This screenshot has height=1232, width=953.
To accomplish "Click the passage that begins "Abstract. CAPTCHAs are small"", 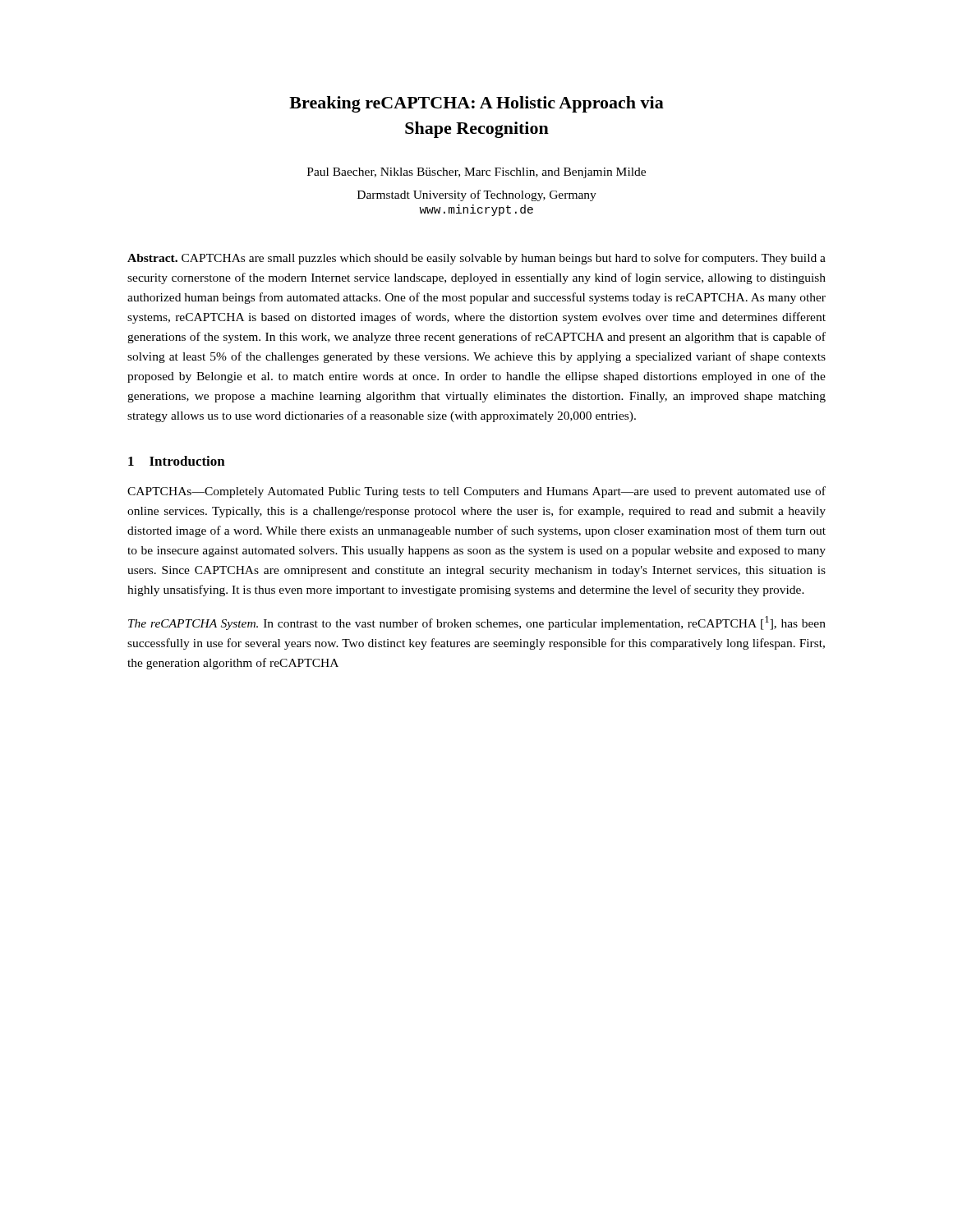I will click(476, 337).
